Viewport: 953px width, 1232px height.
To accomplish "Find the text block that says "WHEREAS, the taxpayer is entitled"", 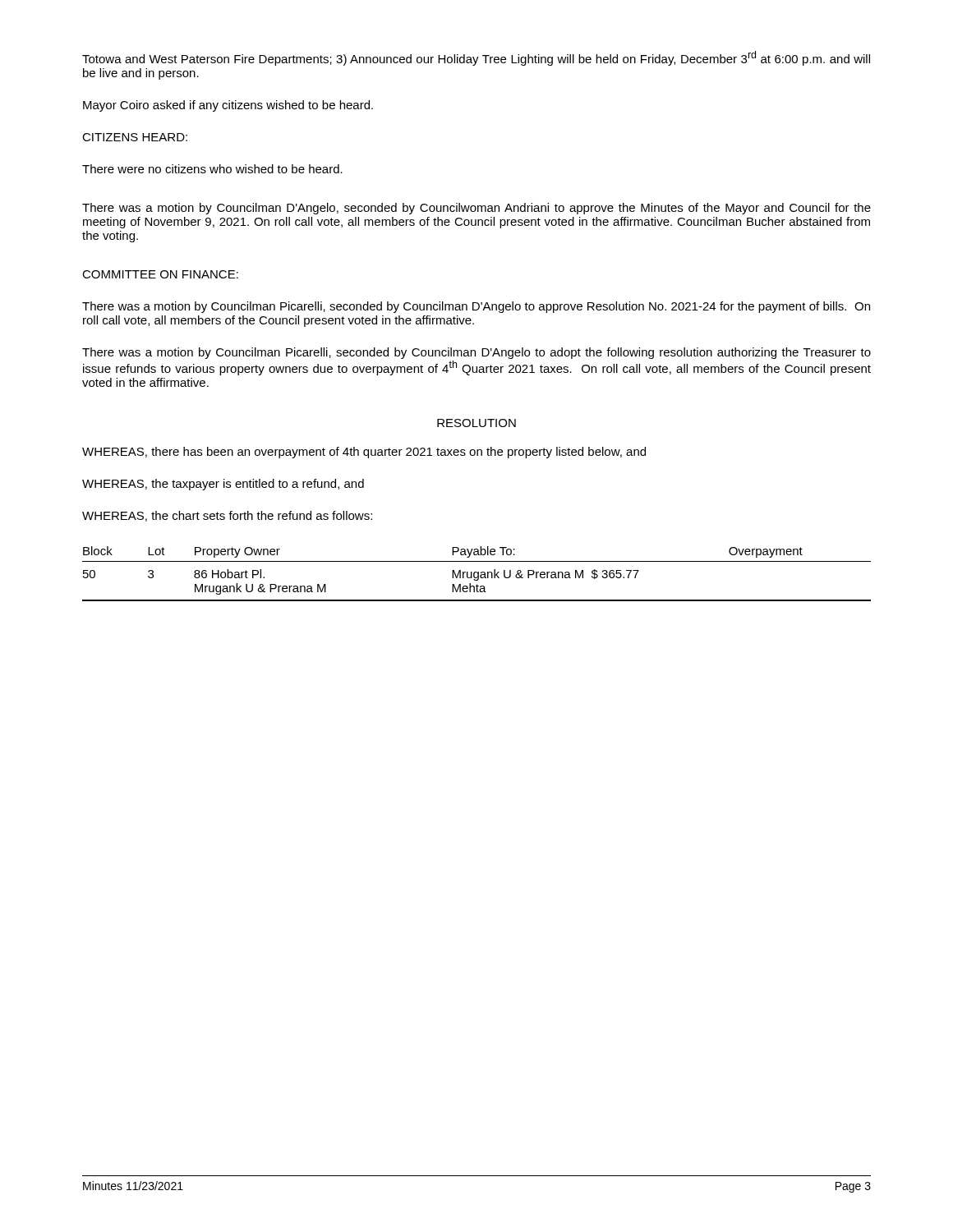I will pos(223,483).
